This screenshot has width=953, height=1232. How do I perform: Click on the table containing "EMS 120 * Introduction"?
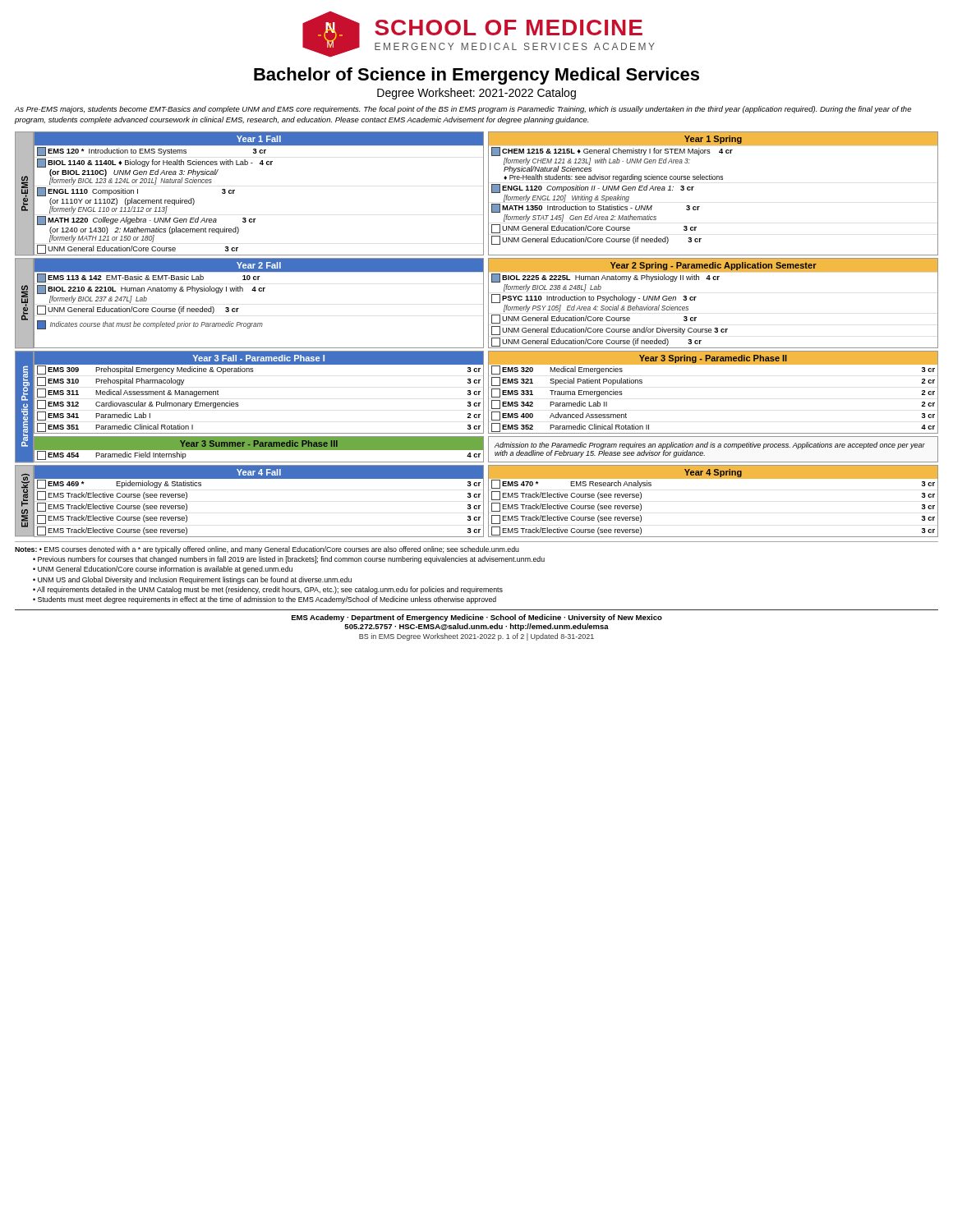pyautogui.click(x=259, y=193)
